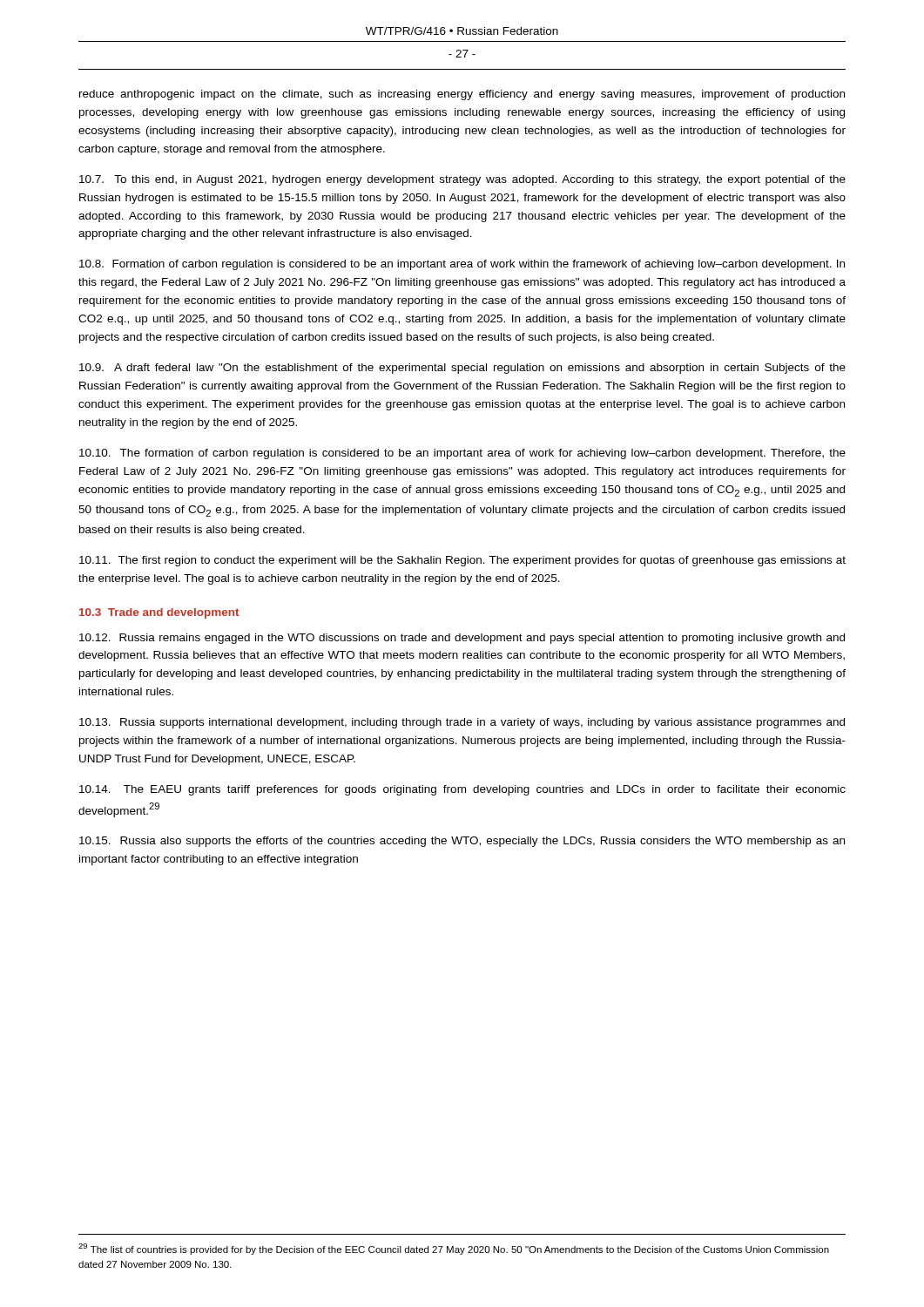Select the region starting "7. To this end, in August 2021, hydrogen"
The width and height of the screenshot is (924, 1307).
pyautogui.click(x=462, y=206)
